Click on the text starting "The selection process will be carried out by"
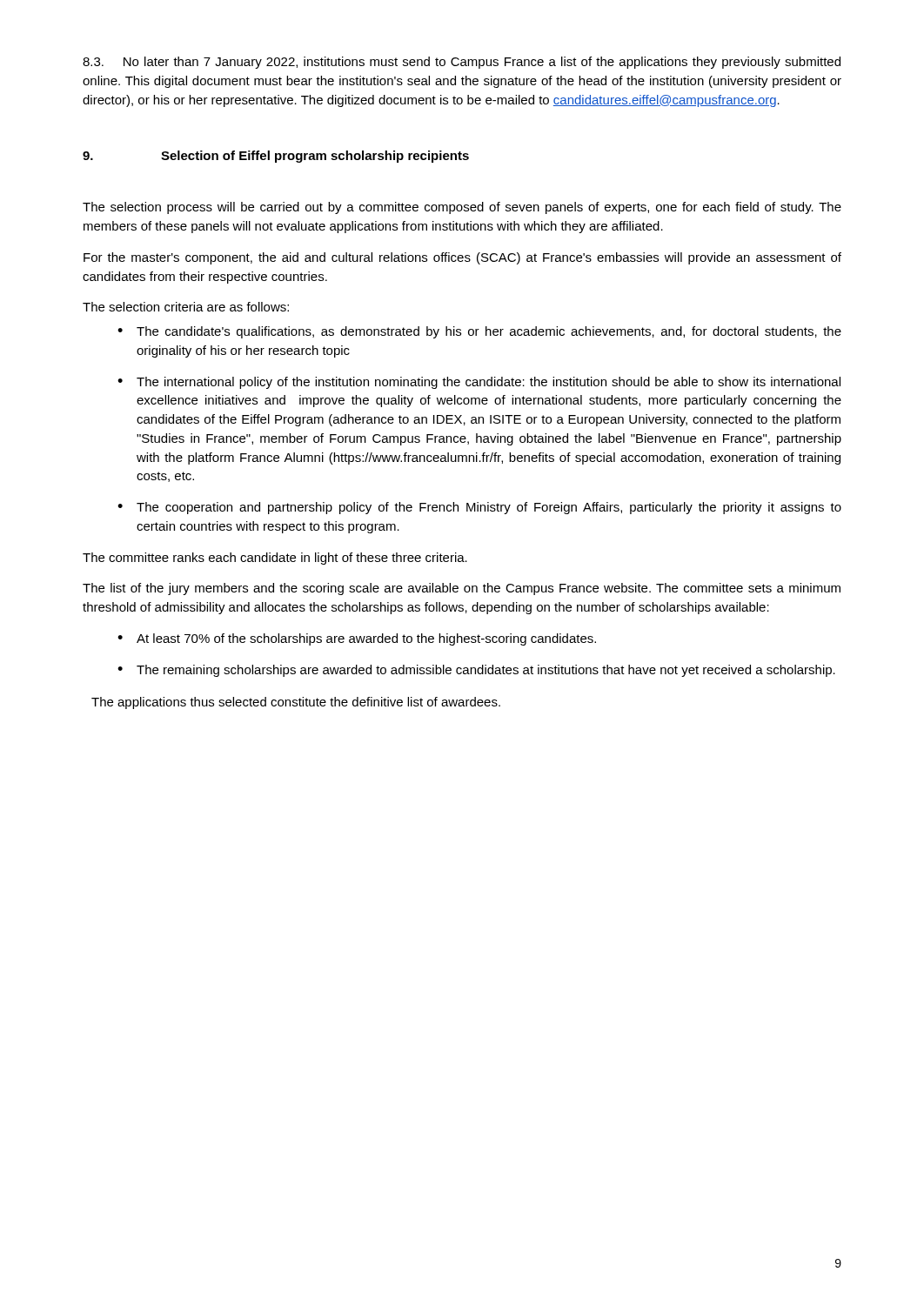Image resolution: width=924 pixels, height=1305 pixels. coord(462,216)
